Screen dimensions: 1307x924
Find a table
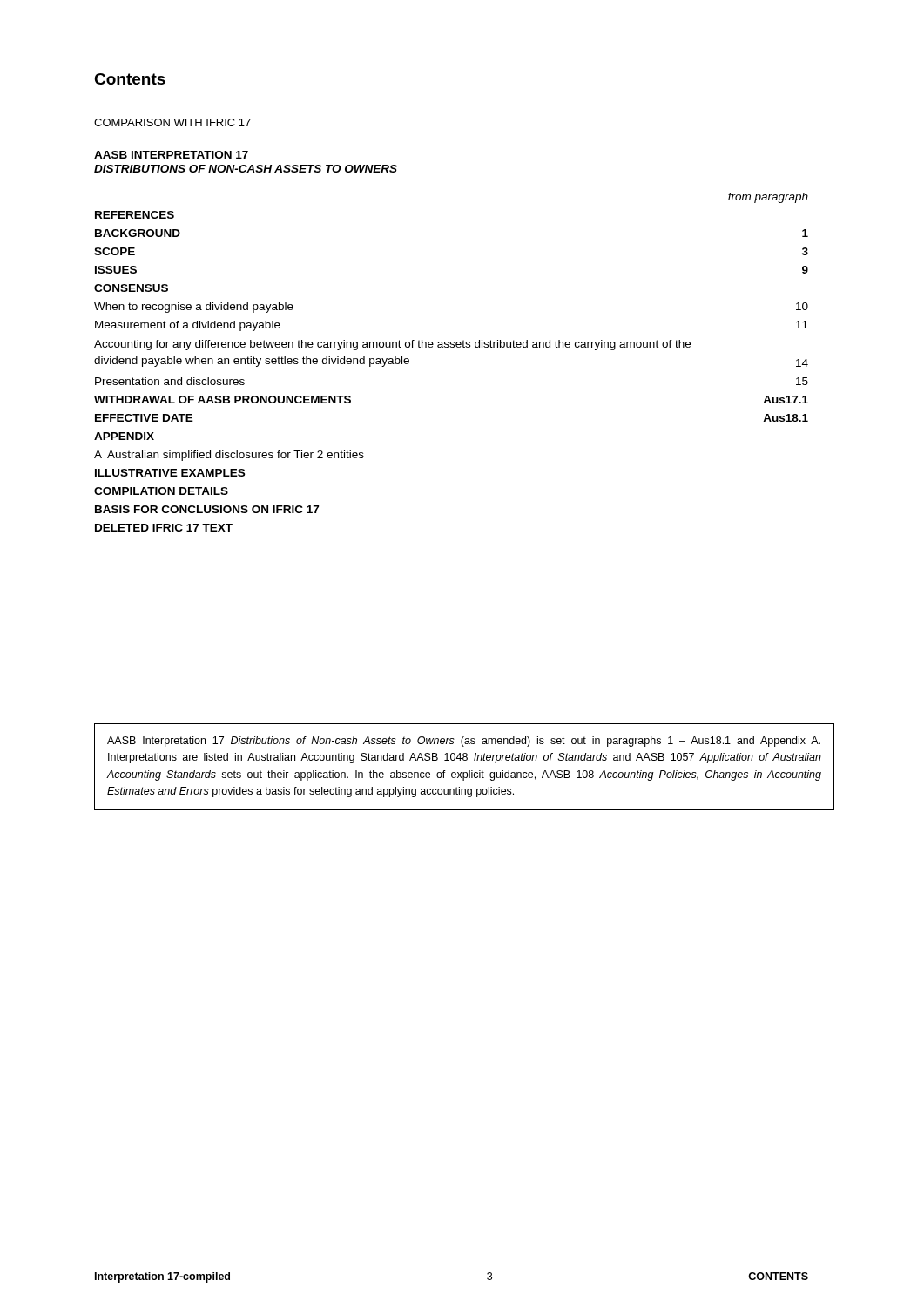tap(451, 362)
